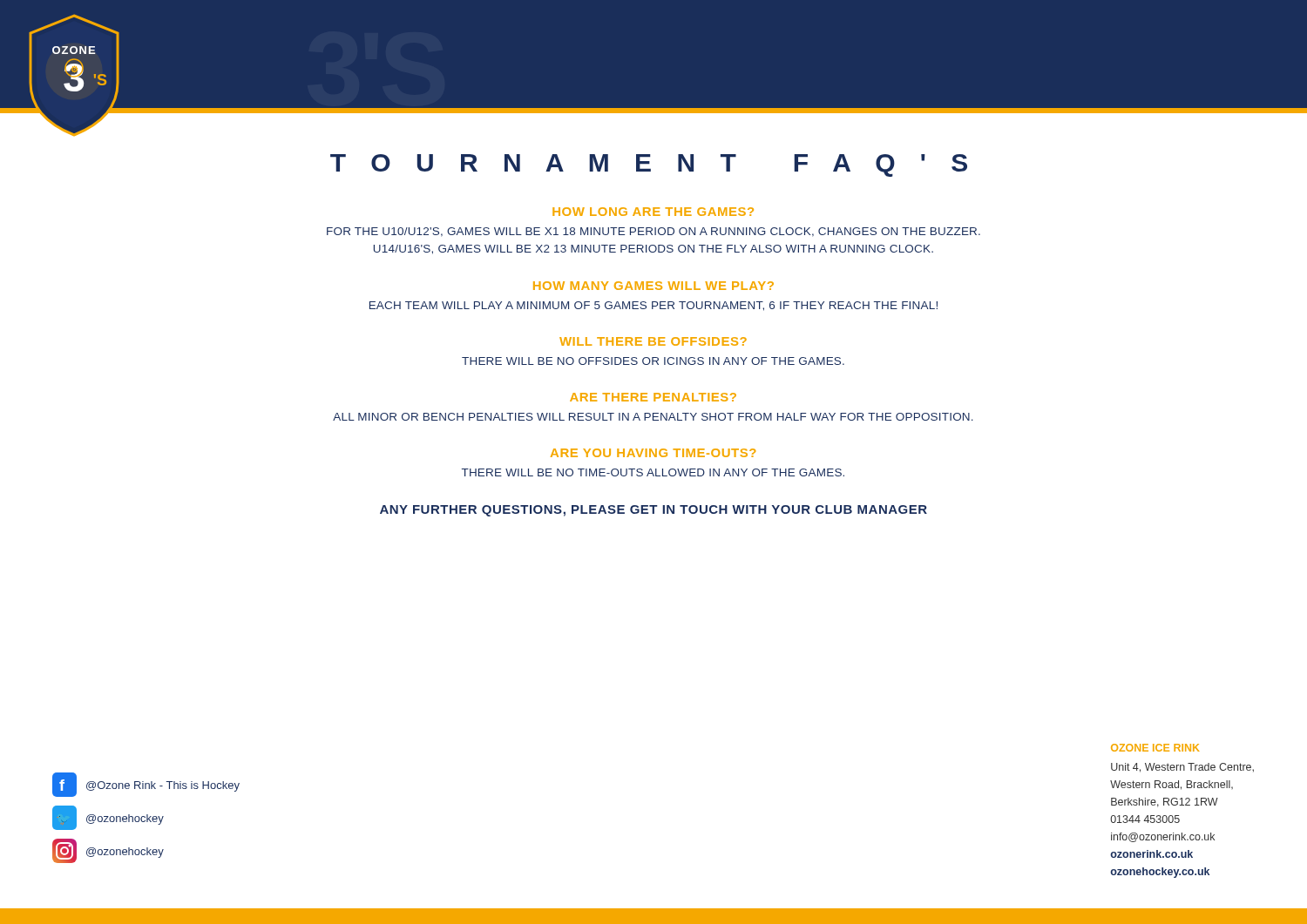Point to the region starting "T O U R N"
1307x924 pixels.
pyautogui.click(x=654, y=162)
